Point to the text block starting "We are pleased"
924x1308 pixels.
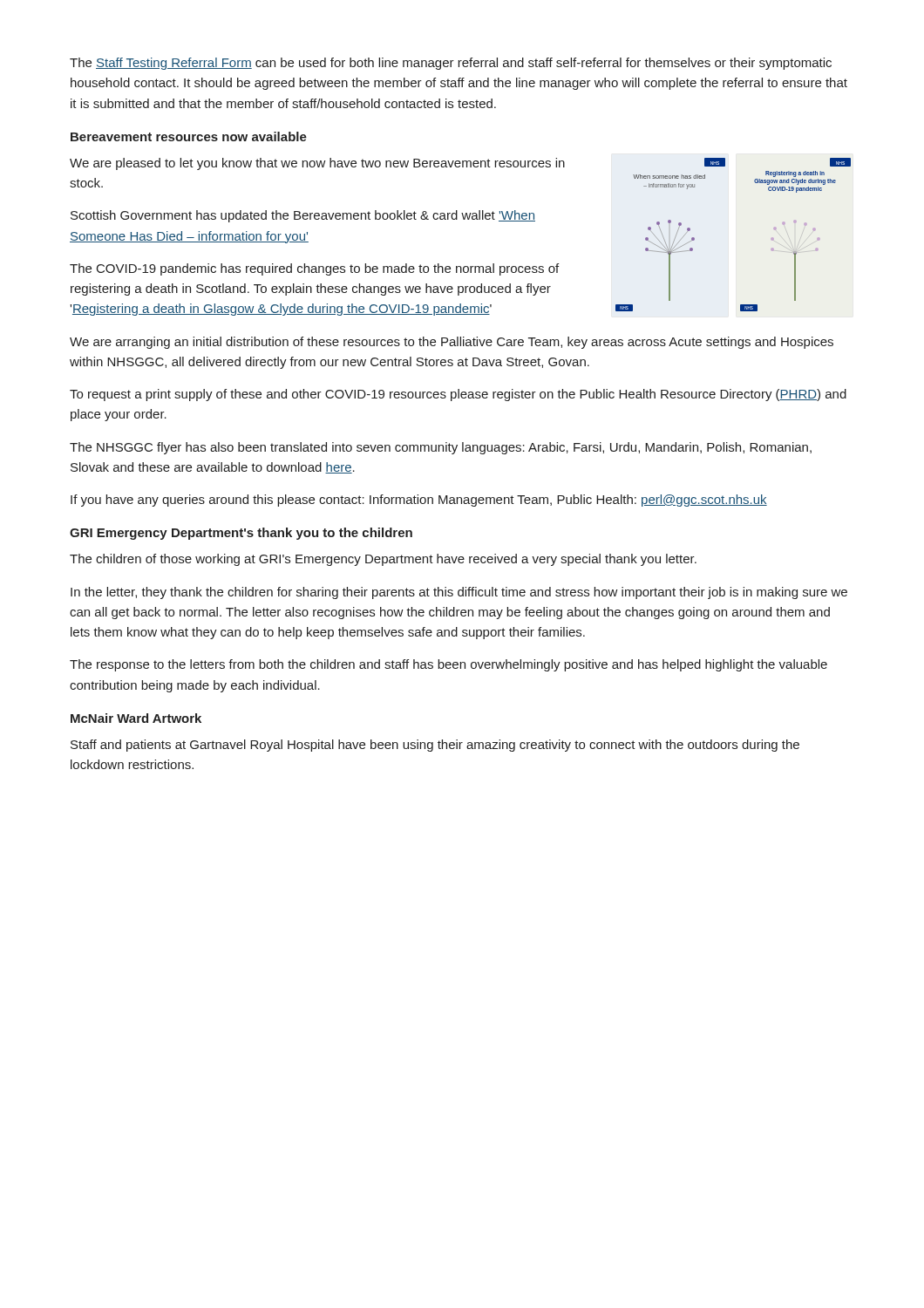click(317, 173)
